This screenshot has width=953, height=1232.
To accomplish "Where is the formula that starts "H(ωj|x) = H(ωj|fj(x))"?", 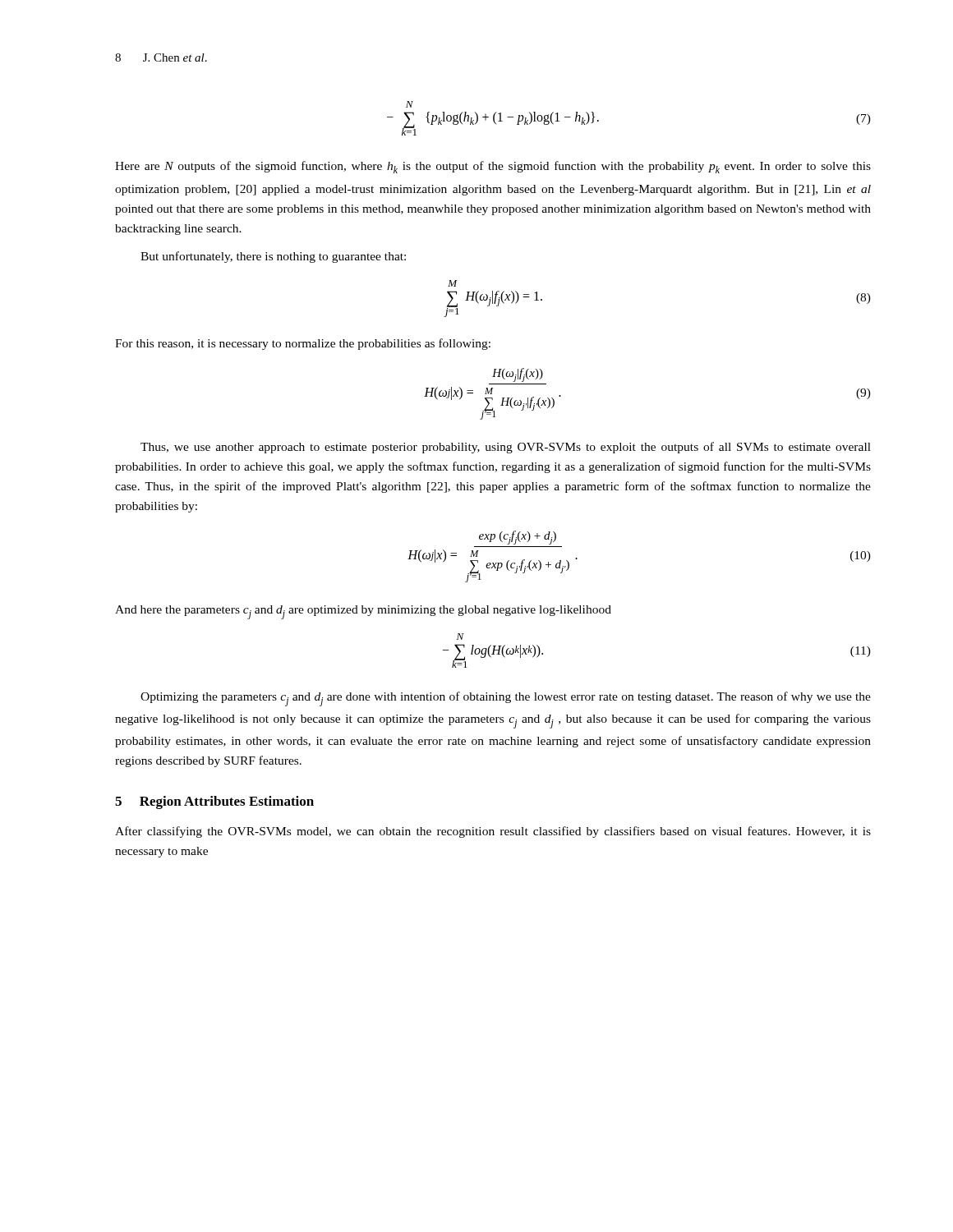I will 518,375.
